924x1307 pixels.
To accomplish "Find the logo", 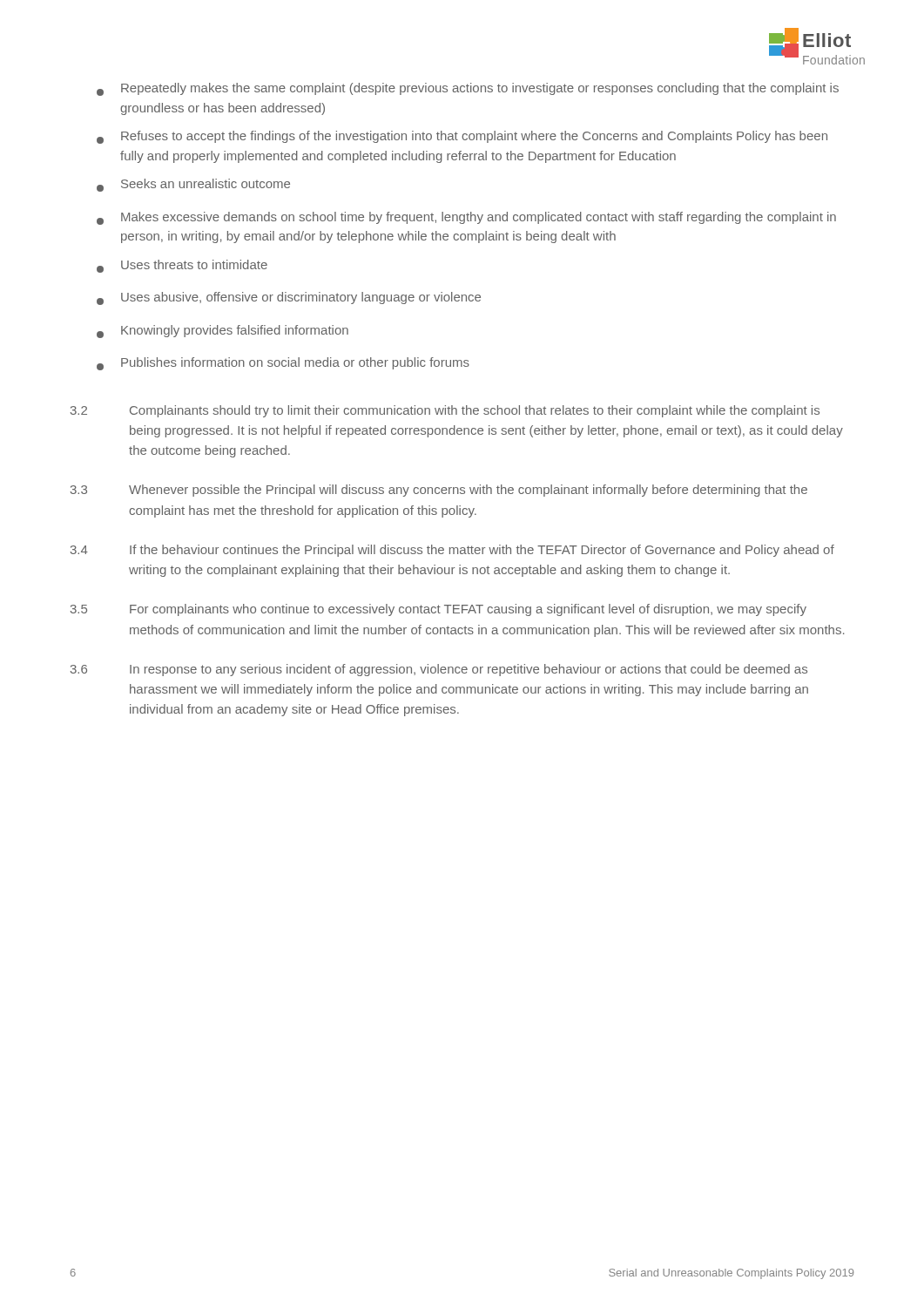I will click(x=813, y=61).
